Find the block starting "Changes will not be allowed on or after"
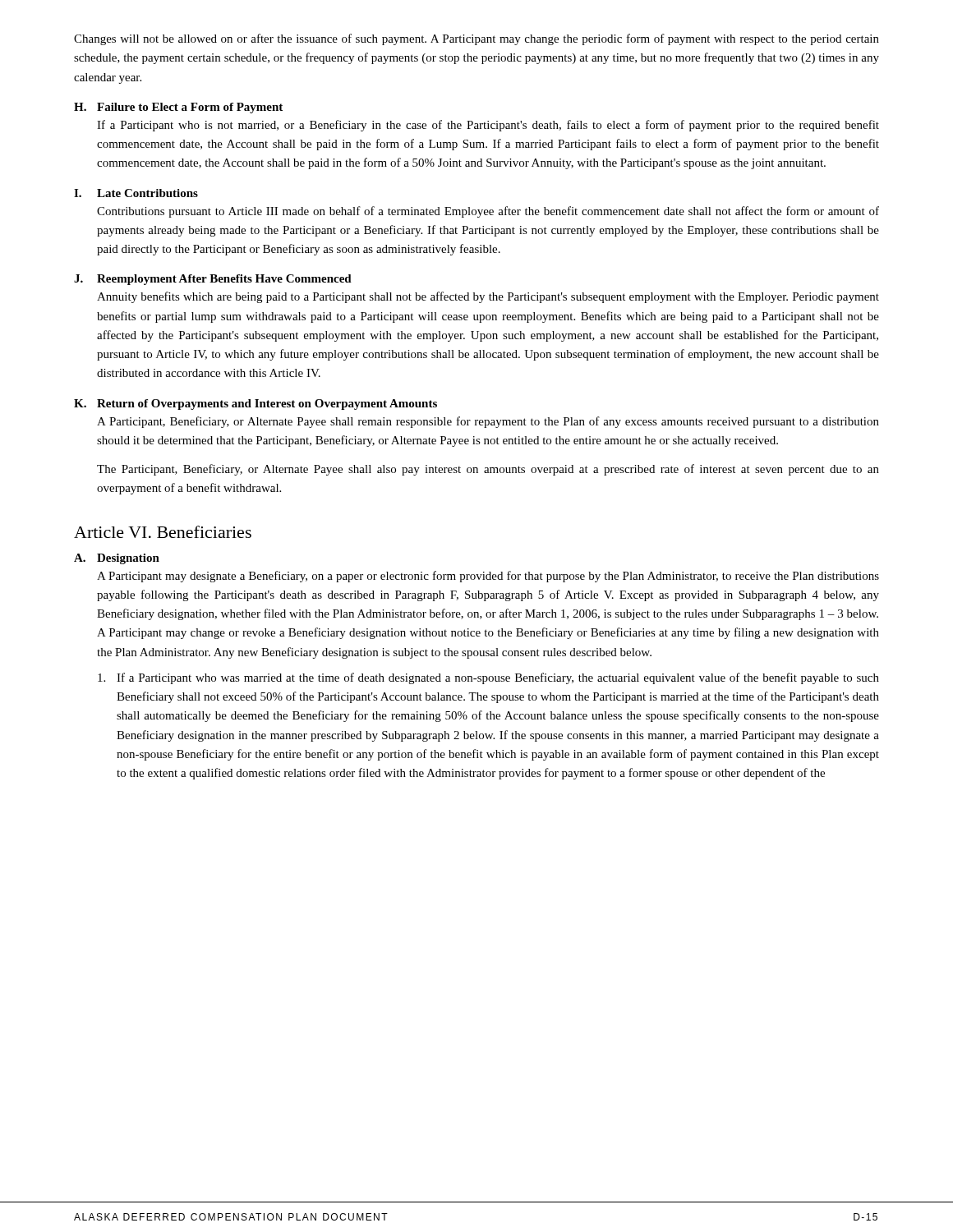This screenshot has height=1232, width=953. (476, 58)
